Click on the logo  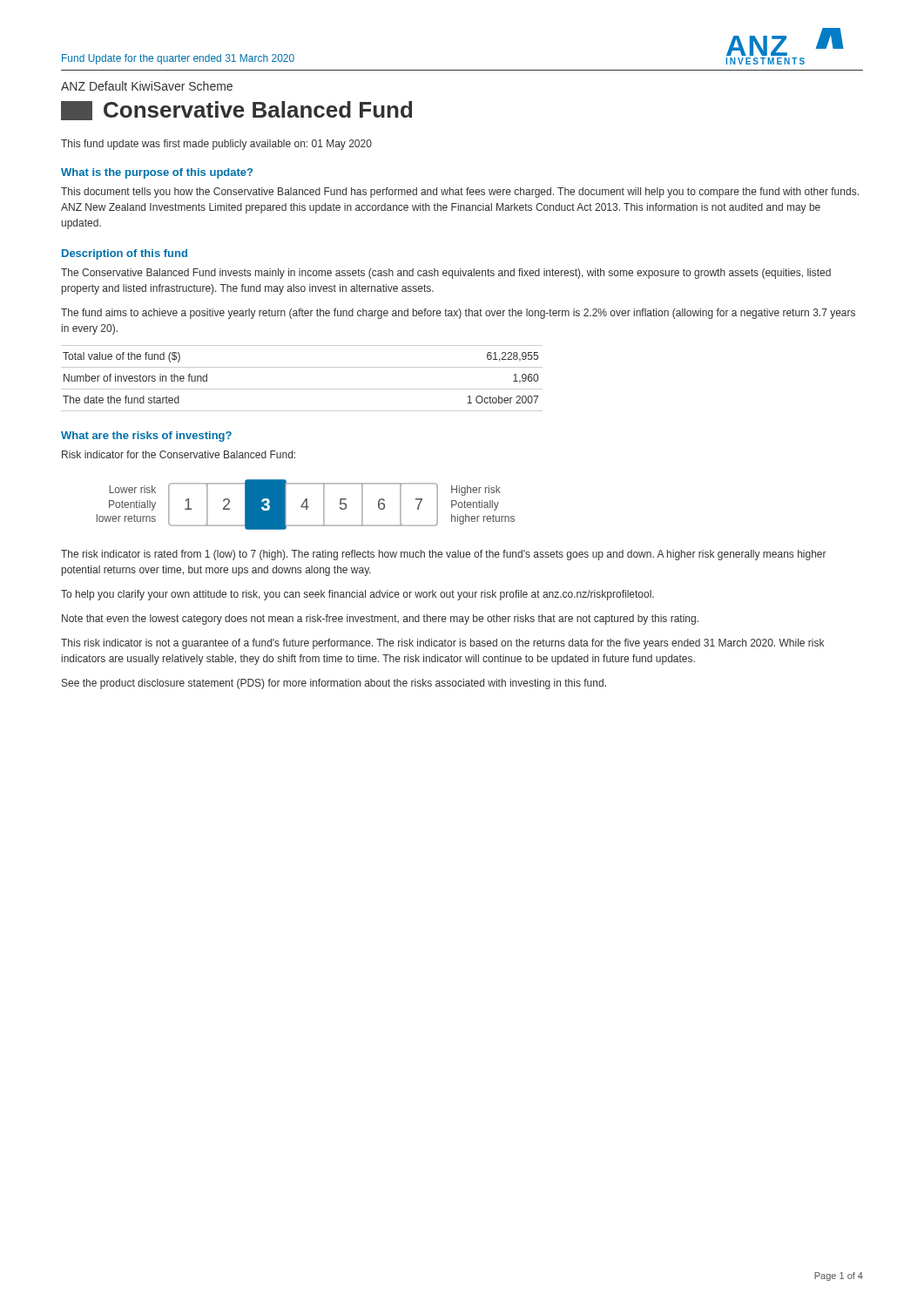click(795, 47)
